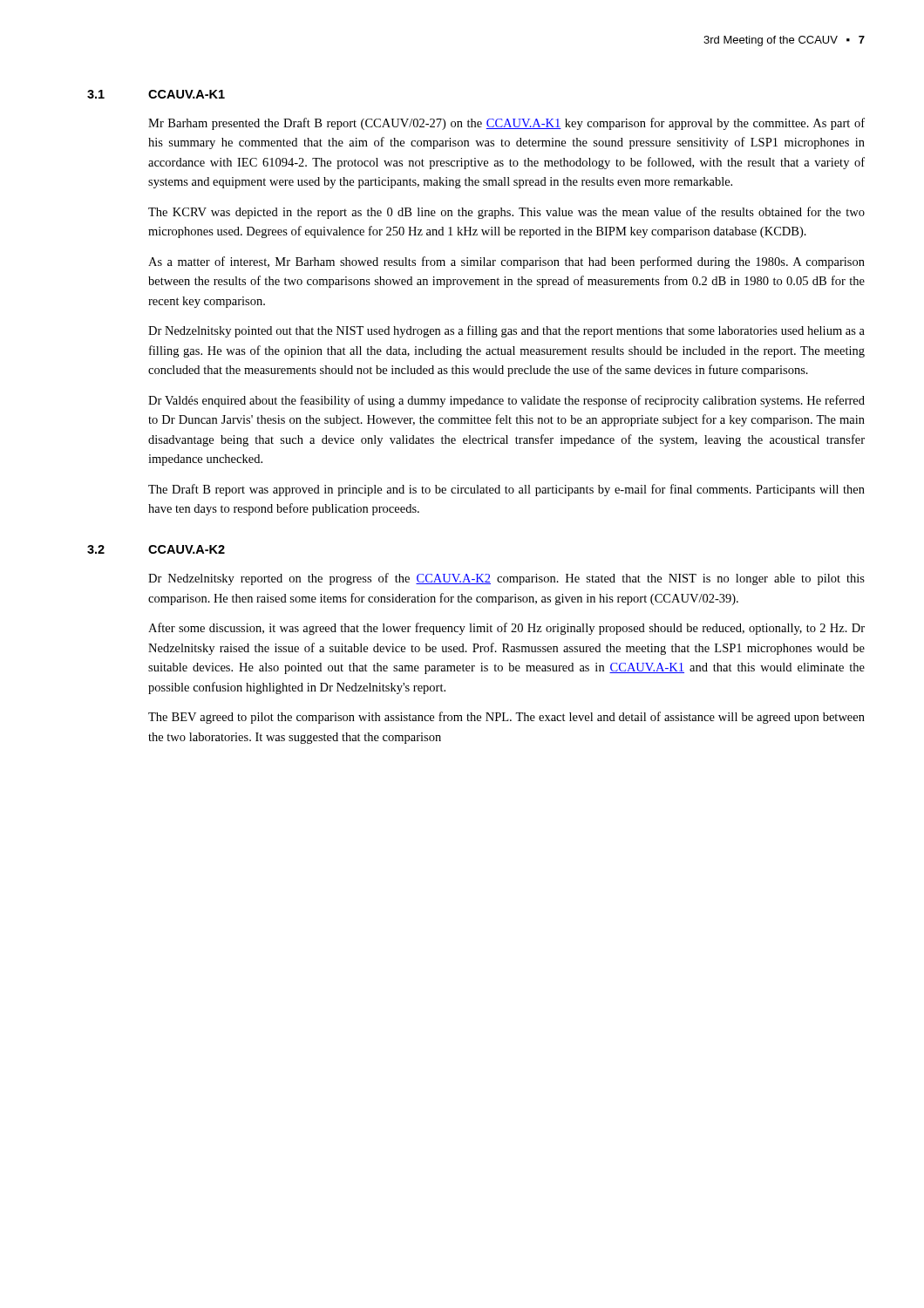Point to the passage starting "Dr Nedzelnitsky pointed out"
This screenshot has width=924, height=1308.
506,350
